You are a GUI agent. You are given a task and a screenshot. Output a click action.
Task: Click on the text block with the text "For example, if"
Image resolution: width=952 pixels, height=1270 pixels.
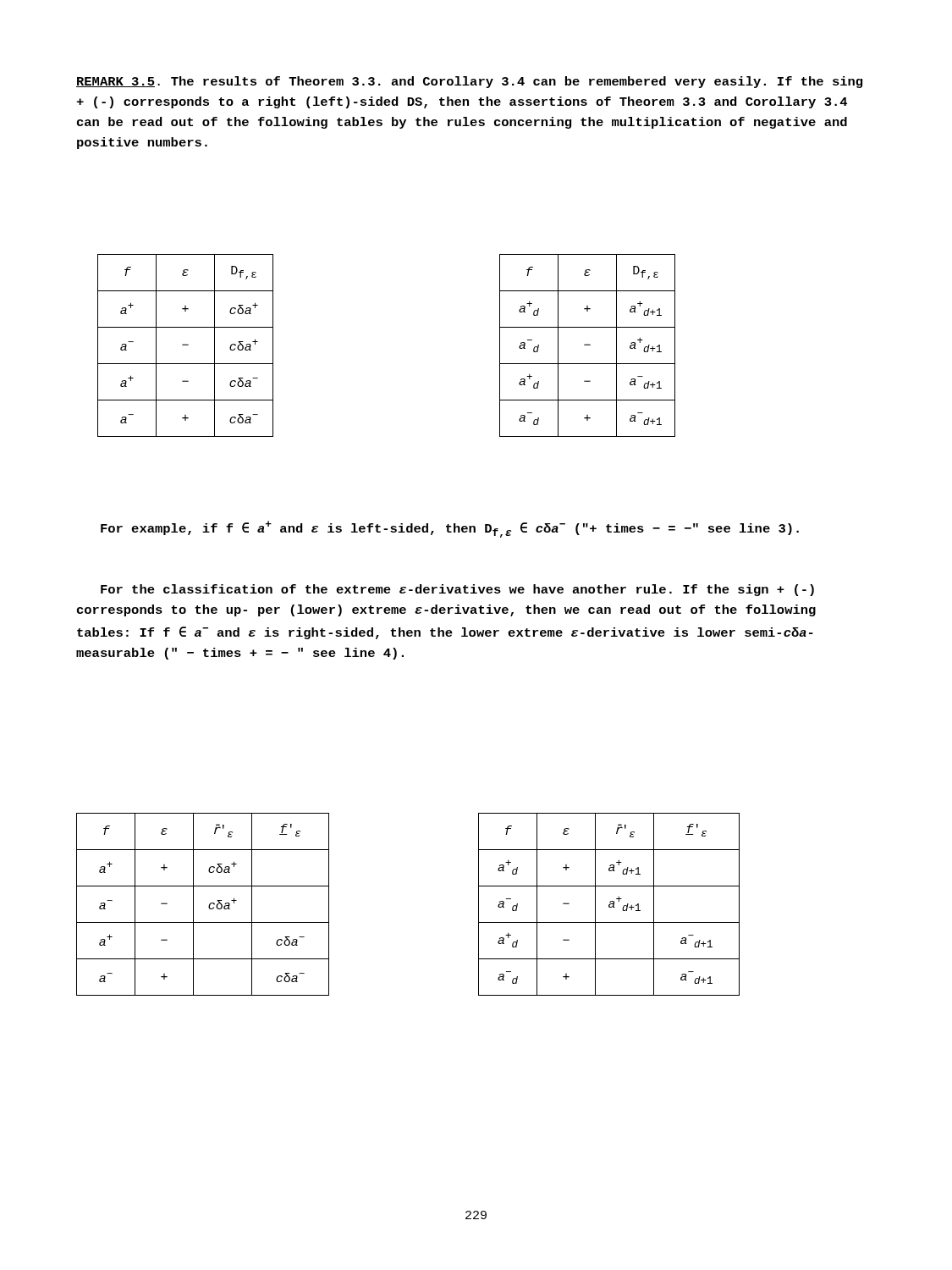click(439, 529)
